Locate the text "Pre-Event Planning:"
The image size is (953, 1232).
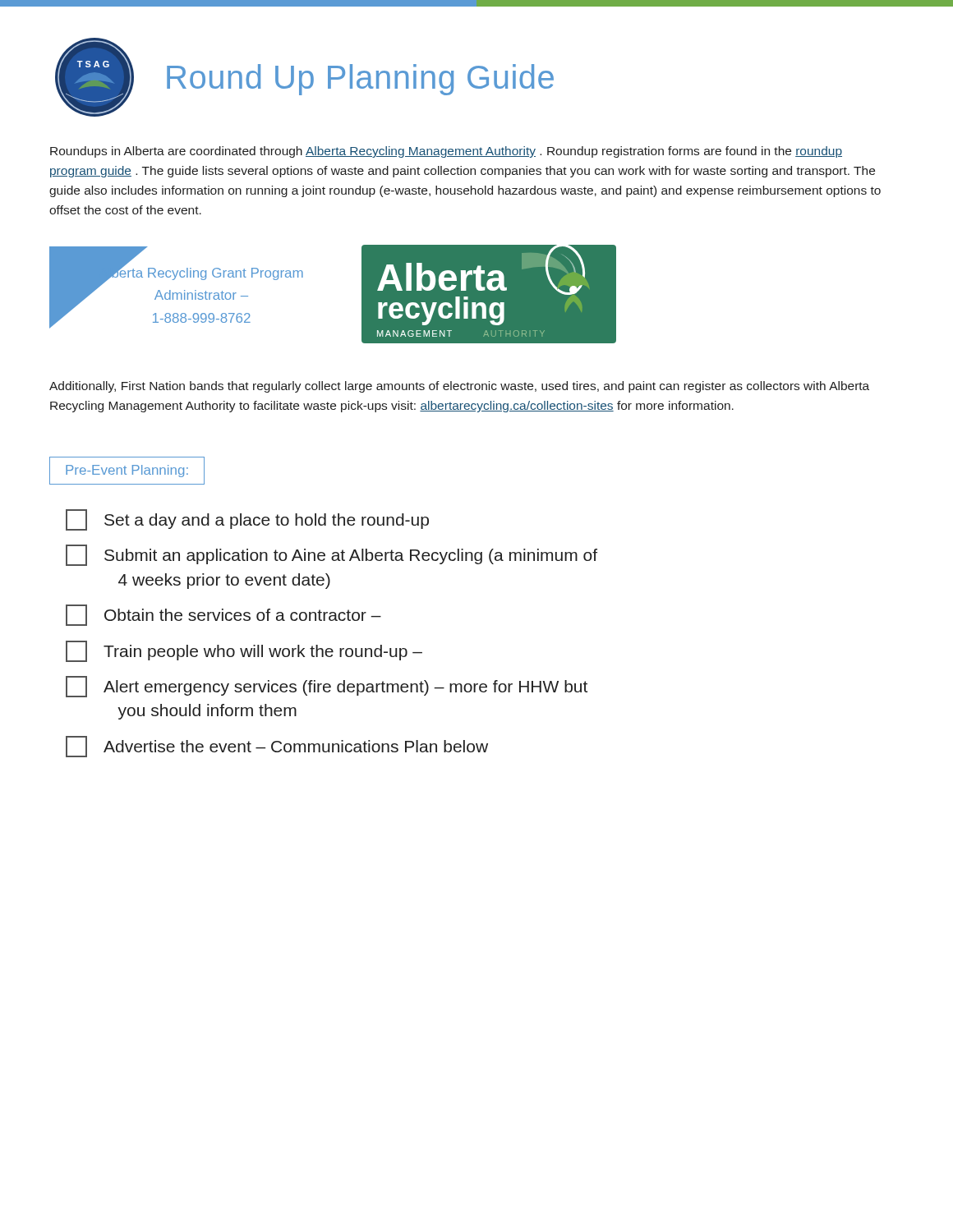(127, 470)
